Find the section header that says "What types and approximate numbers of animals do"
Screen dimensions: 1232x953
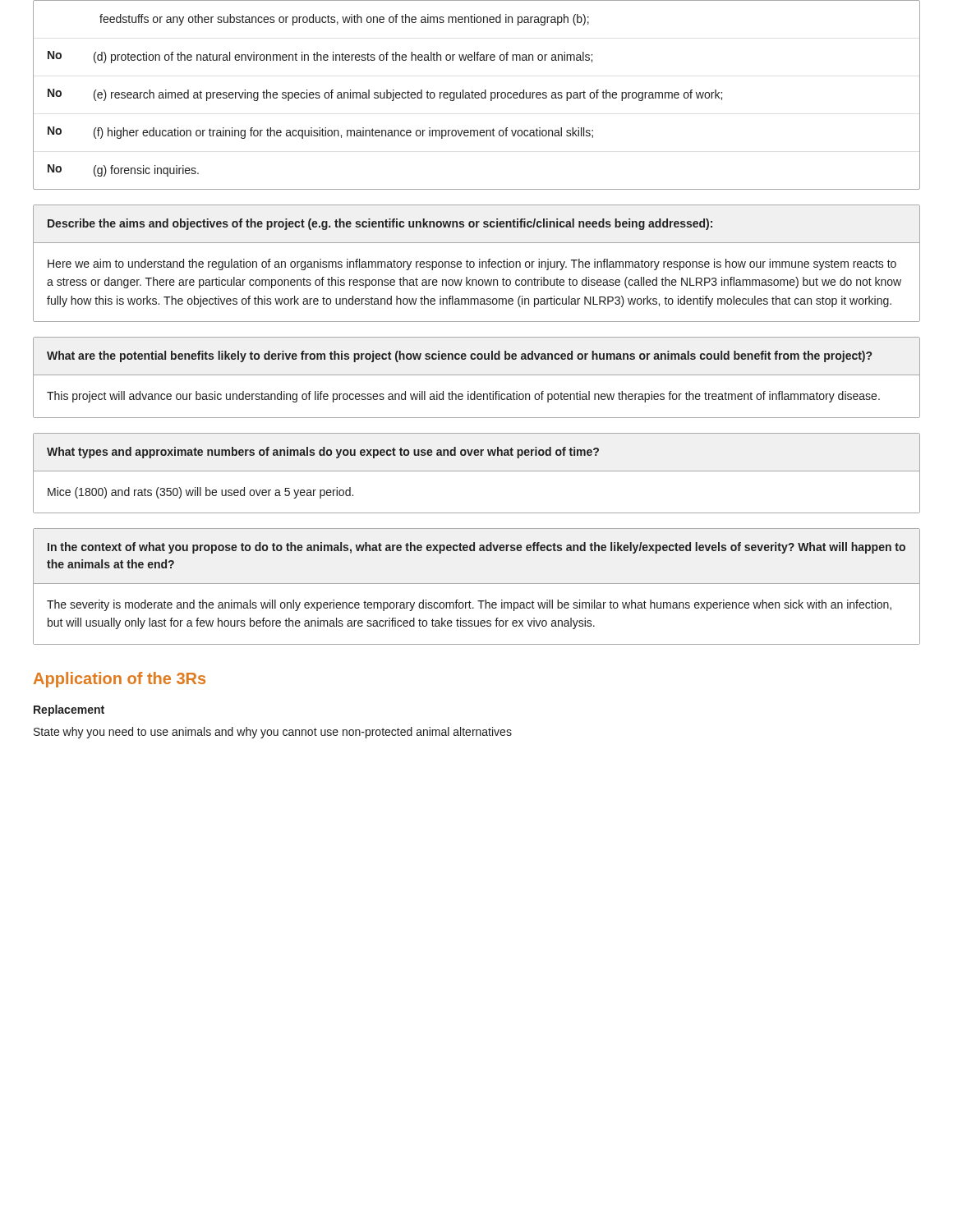click(x=323, y=451)
